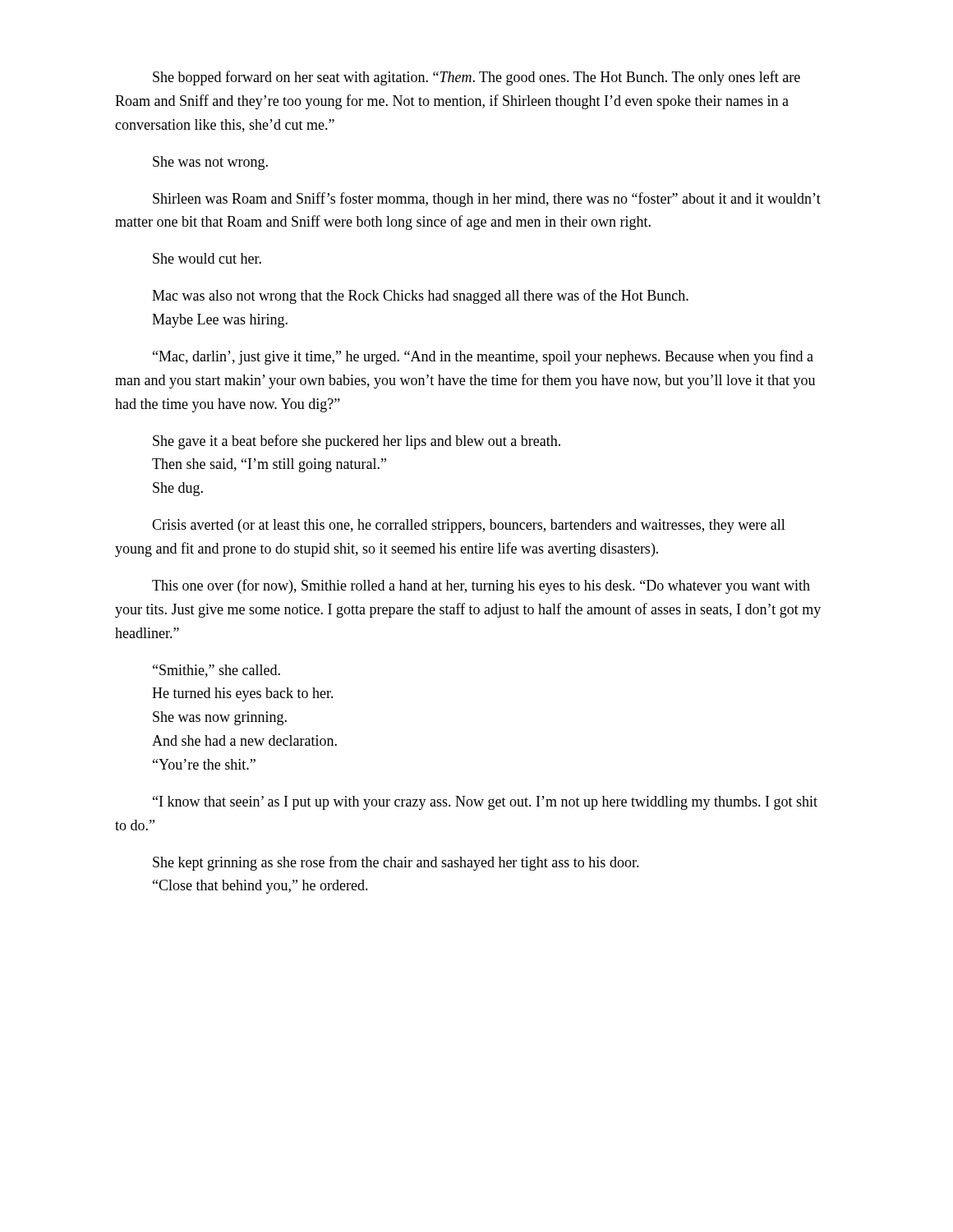Click where it says "Maybe Lee was hiring."

pos(220,321)
